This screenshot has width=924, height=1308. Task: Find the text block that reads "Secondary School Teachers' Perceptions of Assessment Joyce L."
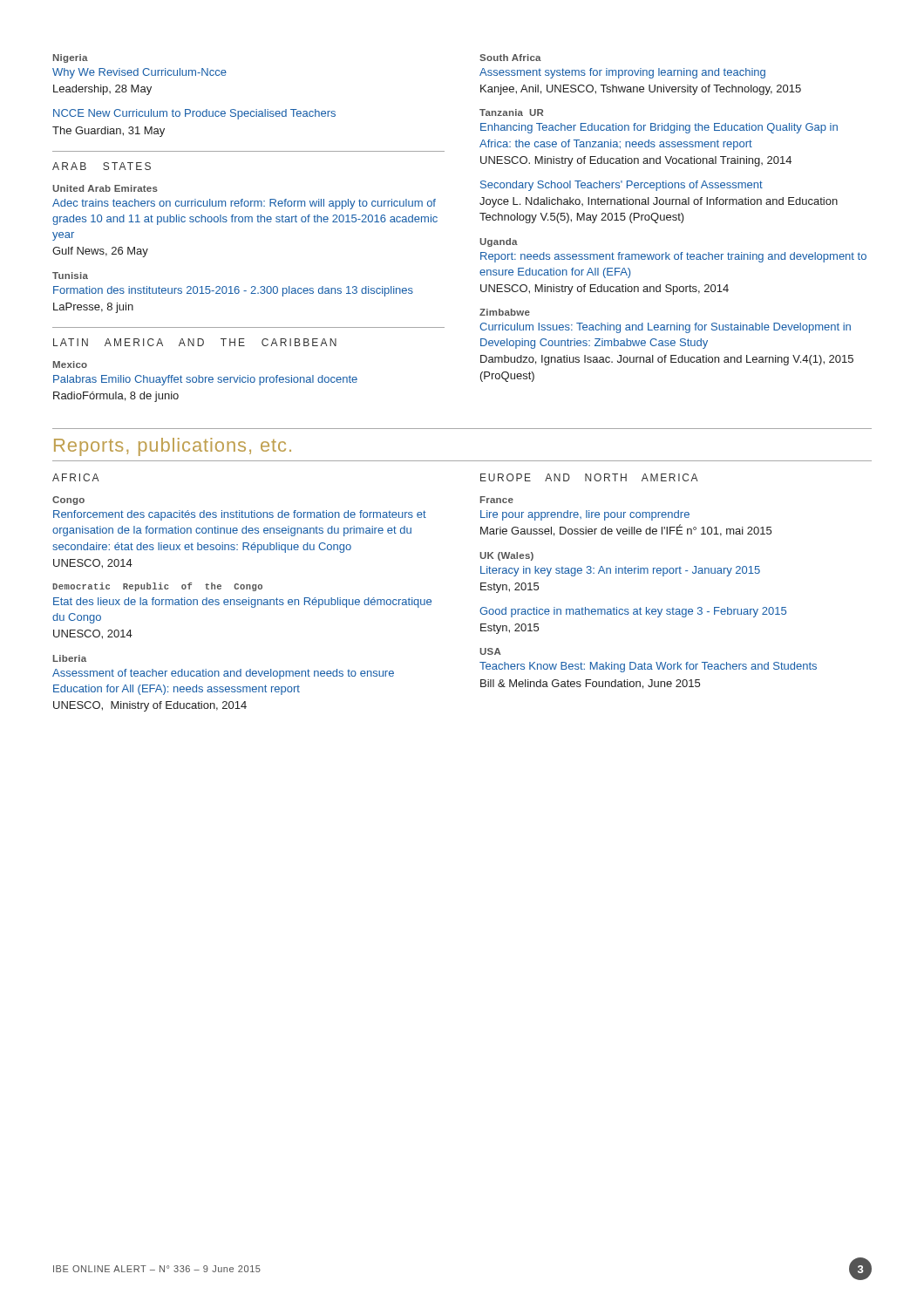[676, 201]
